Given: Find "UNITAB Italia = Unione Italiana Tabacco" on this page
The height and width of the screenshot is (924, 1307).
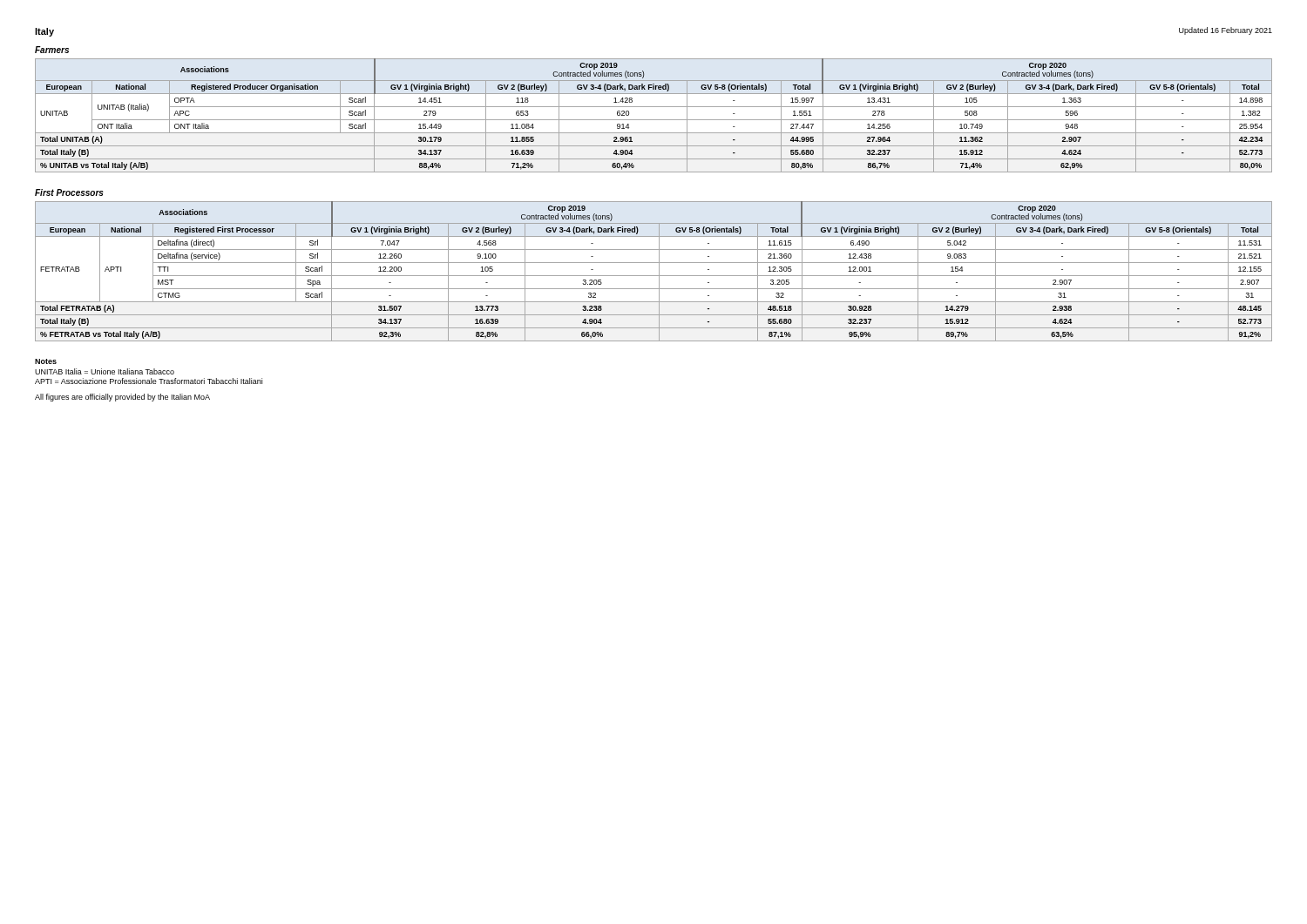Looking at the screenshot, I should (105, 372).
